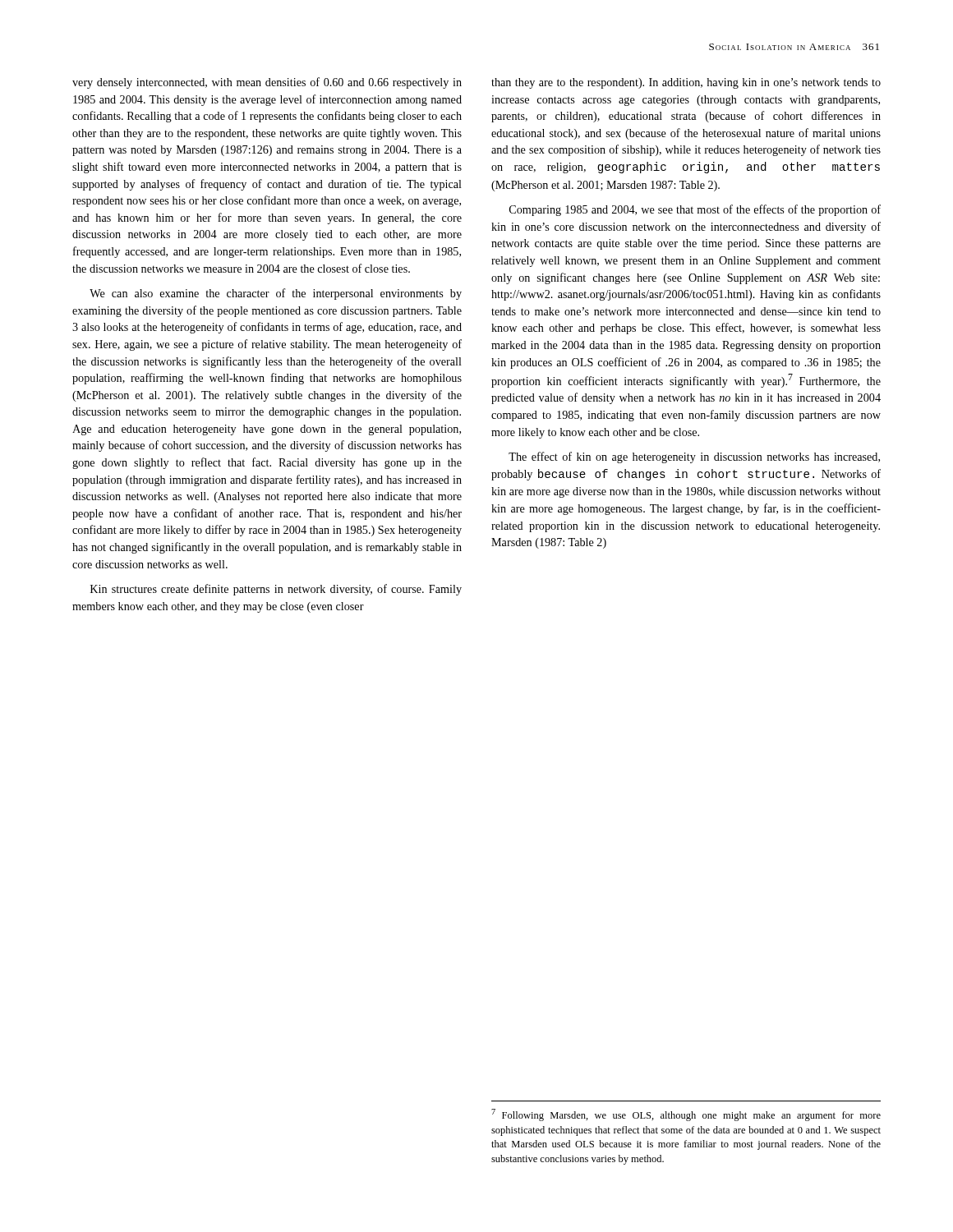Viewport: 953px width, 1232px height.
Task: Select the text block with the text "We can also examine the character of"
Action: (x=267, y=429)
